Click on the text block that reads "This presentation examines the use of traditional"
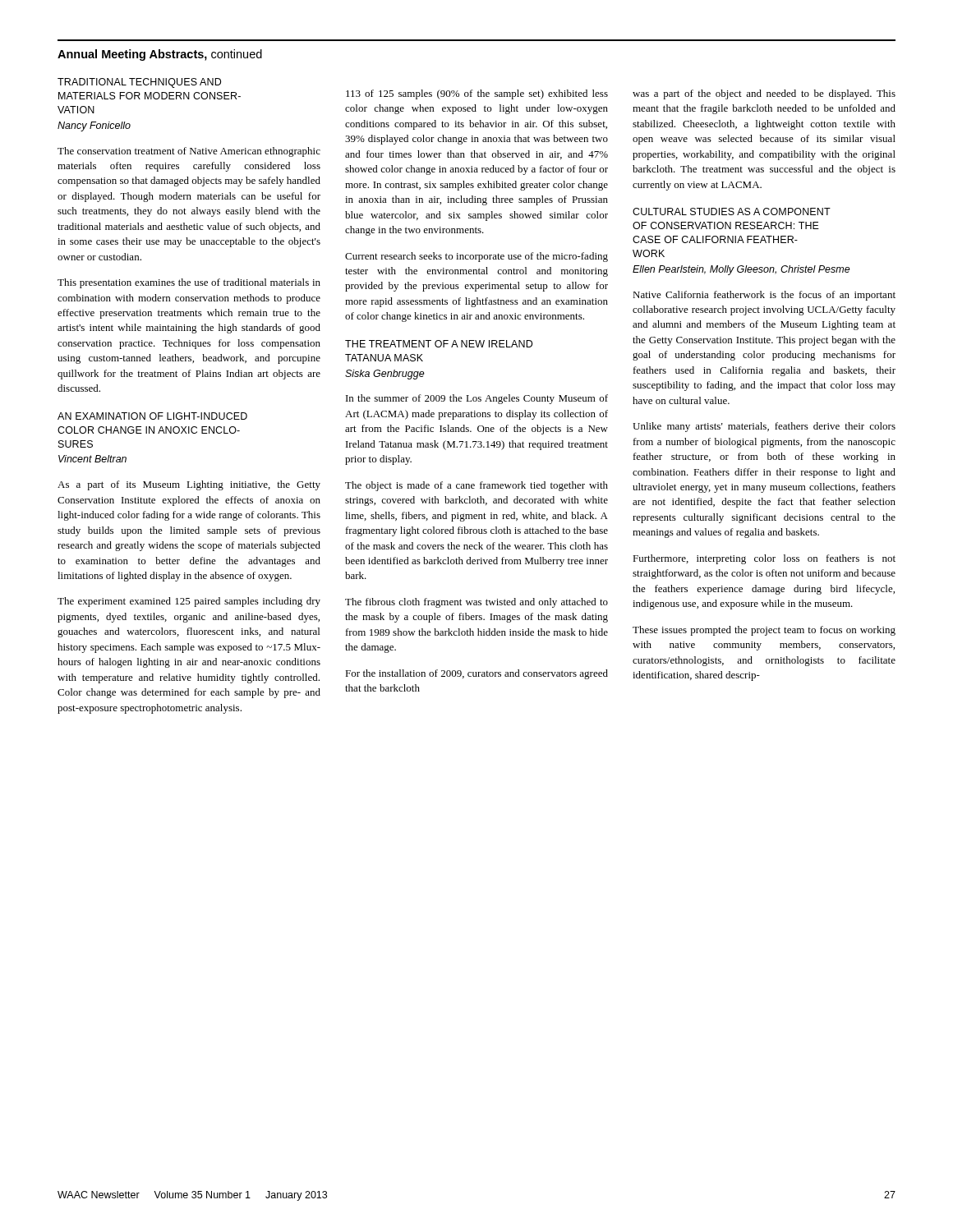 [x=189, y=336]
